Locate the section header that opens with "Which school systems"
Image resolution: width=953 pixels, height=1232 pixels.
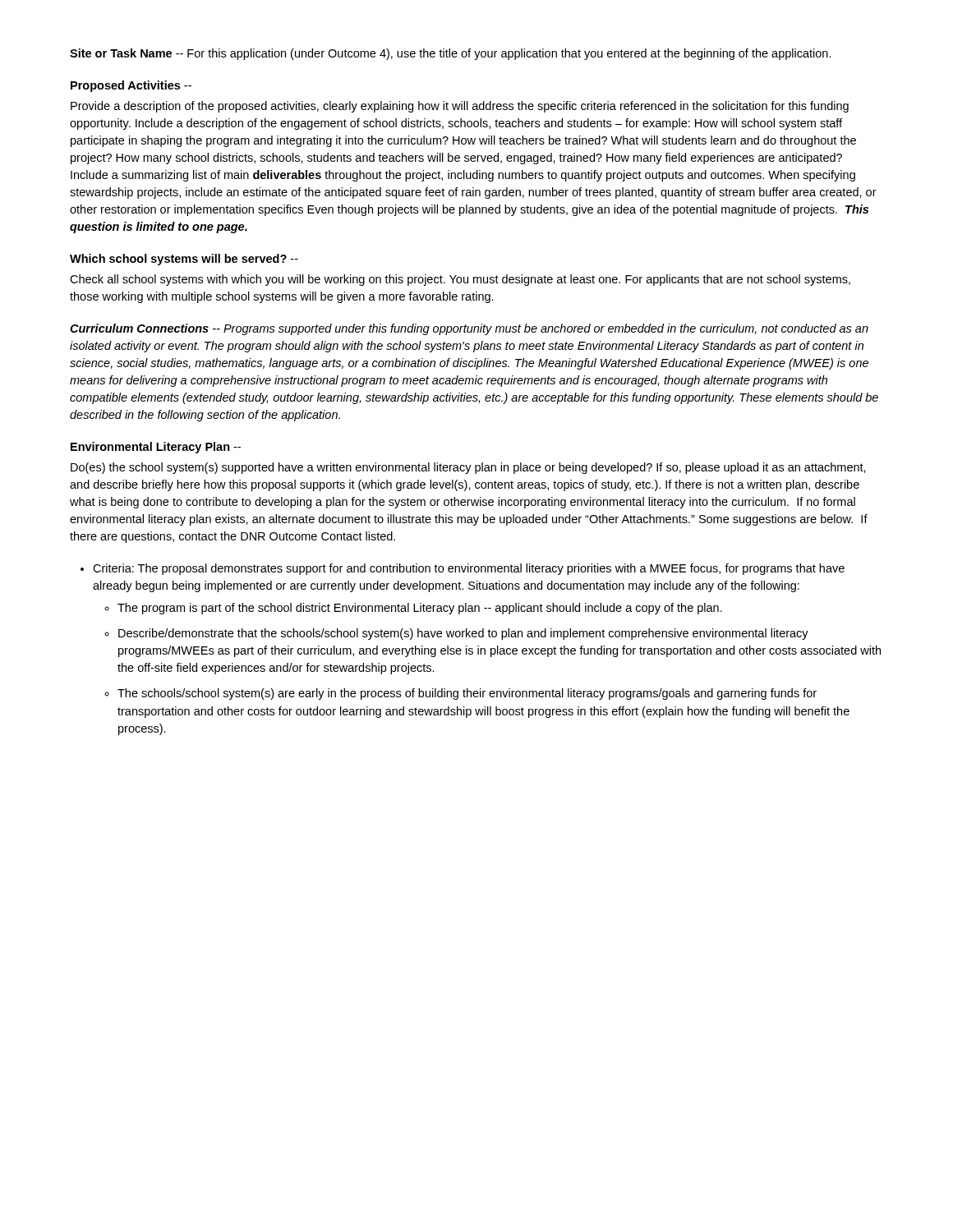coord(184,260)
